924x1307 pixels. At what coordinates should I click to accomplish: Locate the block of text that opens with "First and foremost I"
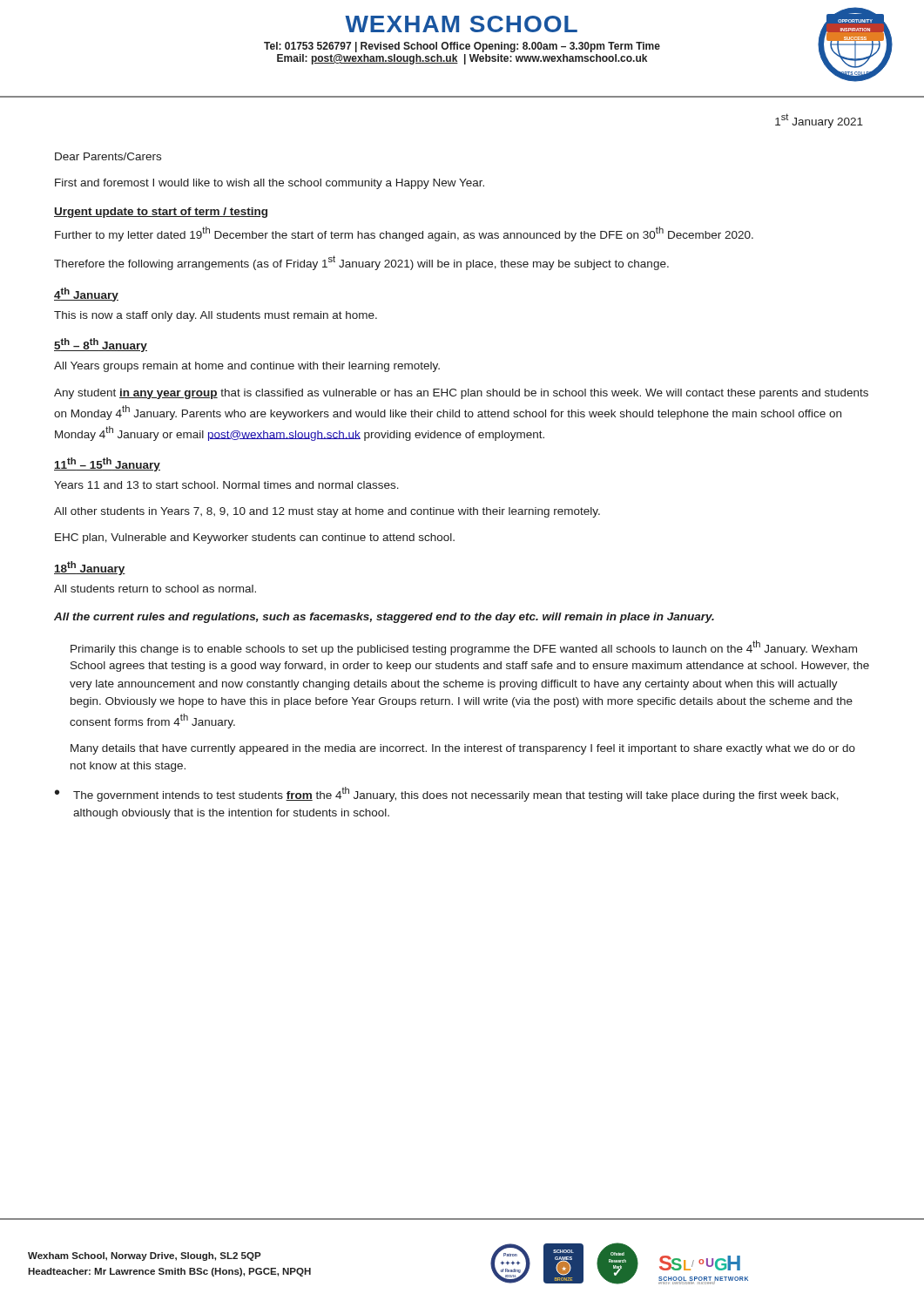point(270,183)
